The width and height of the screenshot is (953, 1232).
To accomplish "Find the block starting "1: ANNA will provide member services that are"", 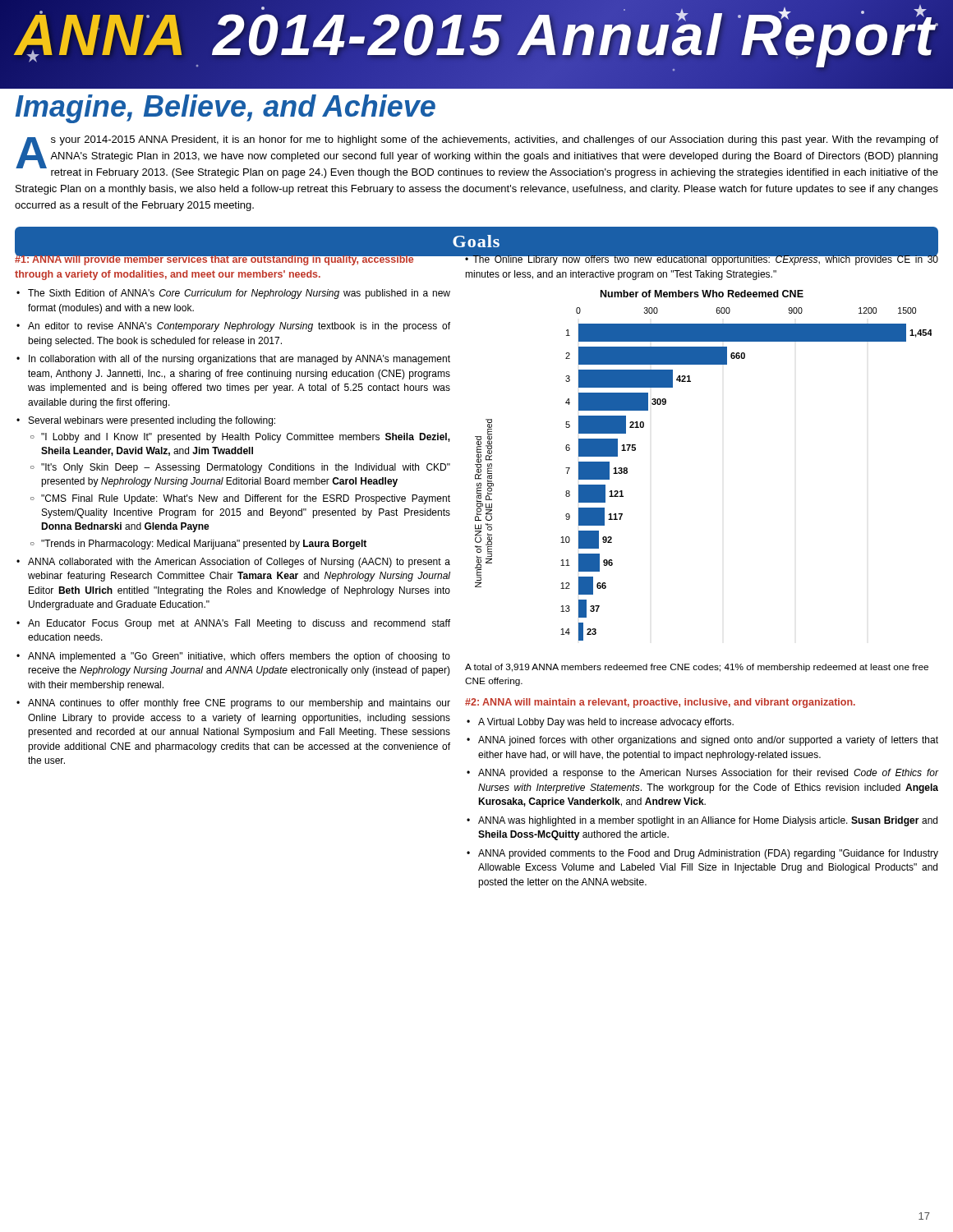I will (x=214, y=267).
